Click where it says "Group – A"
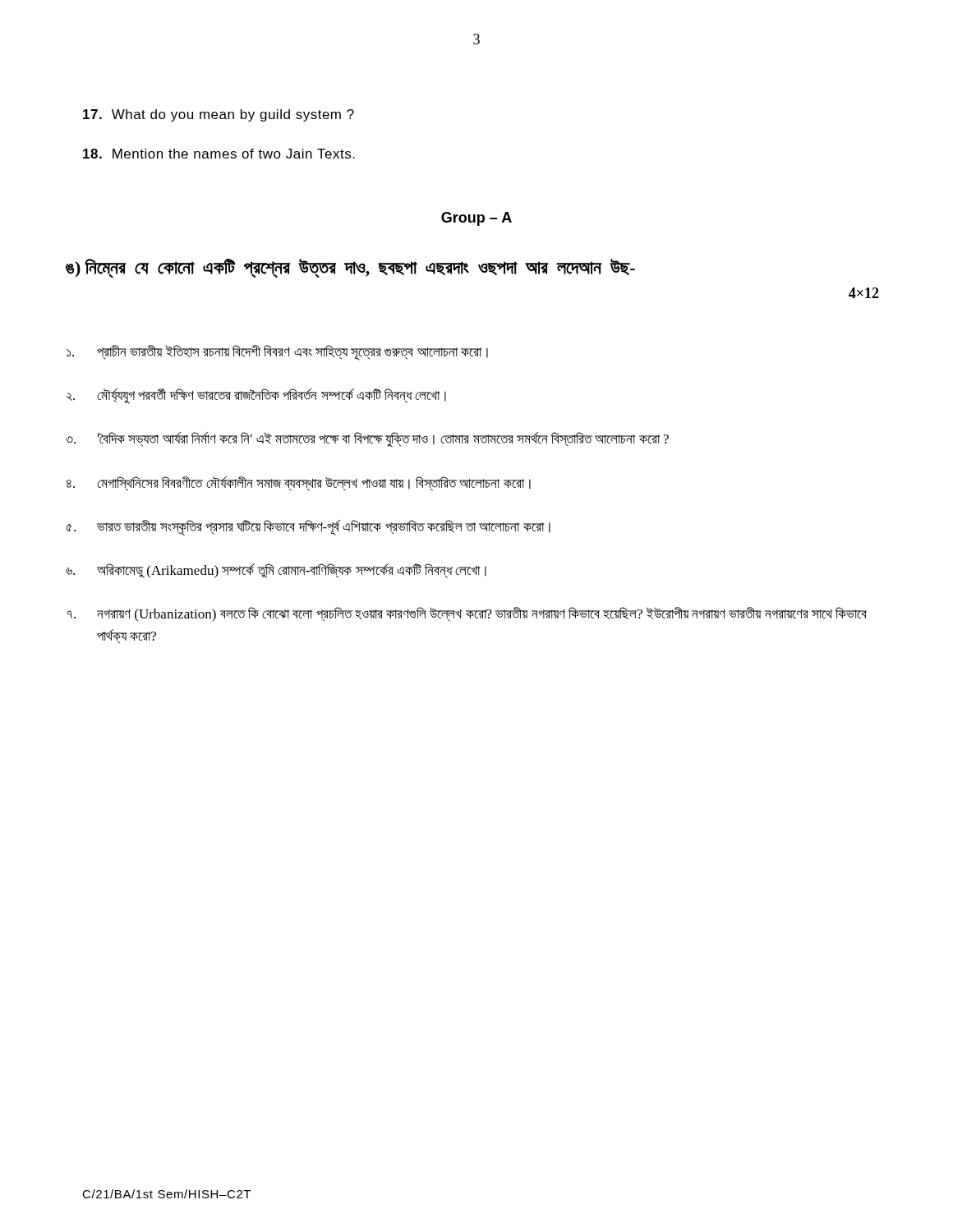 [476, 218]
